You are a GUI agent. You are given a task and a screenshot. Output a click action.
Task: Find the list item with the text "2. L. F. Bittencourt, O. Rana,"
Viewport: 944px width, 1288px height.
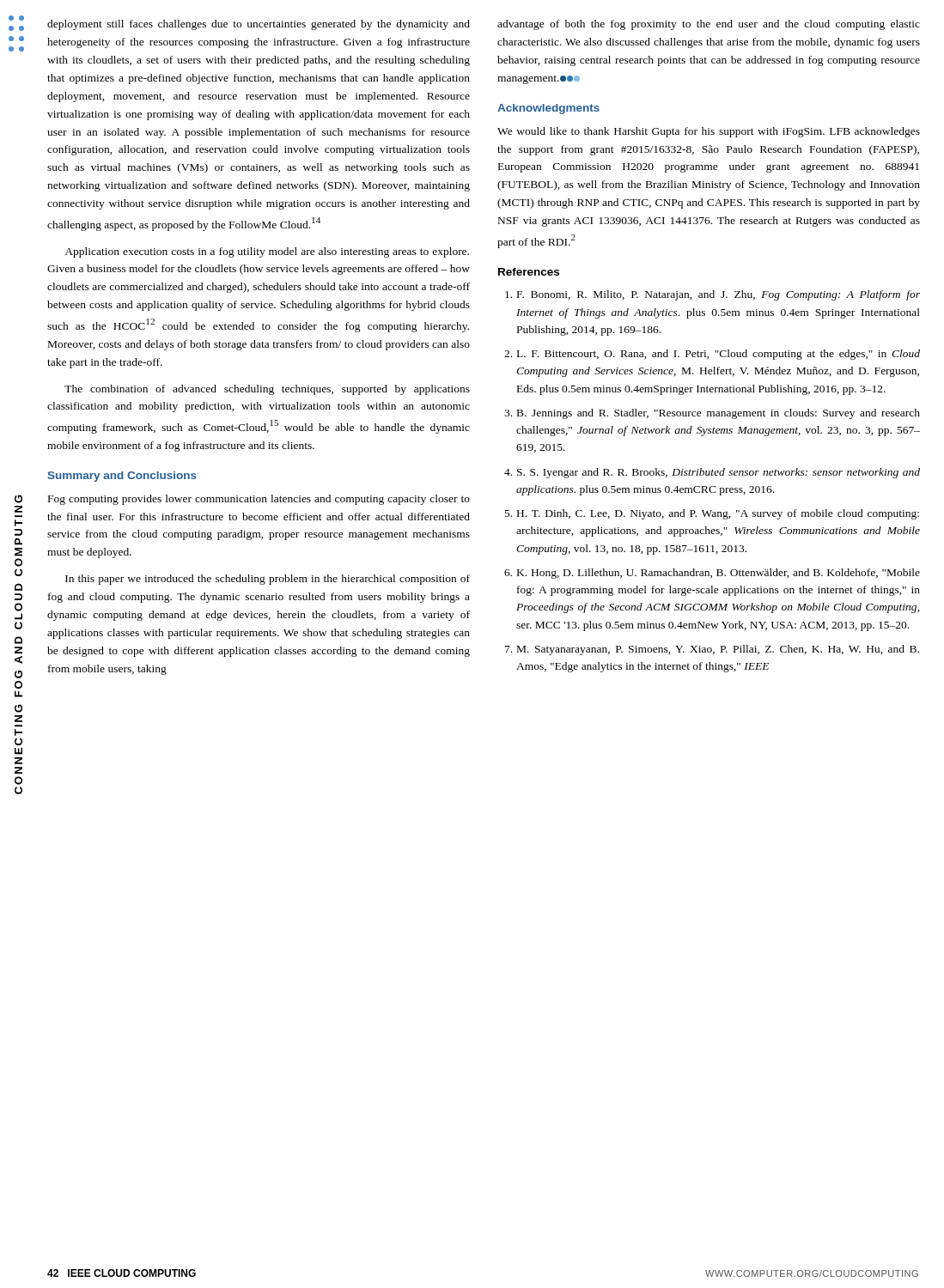(709, 372)
